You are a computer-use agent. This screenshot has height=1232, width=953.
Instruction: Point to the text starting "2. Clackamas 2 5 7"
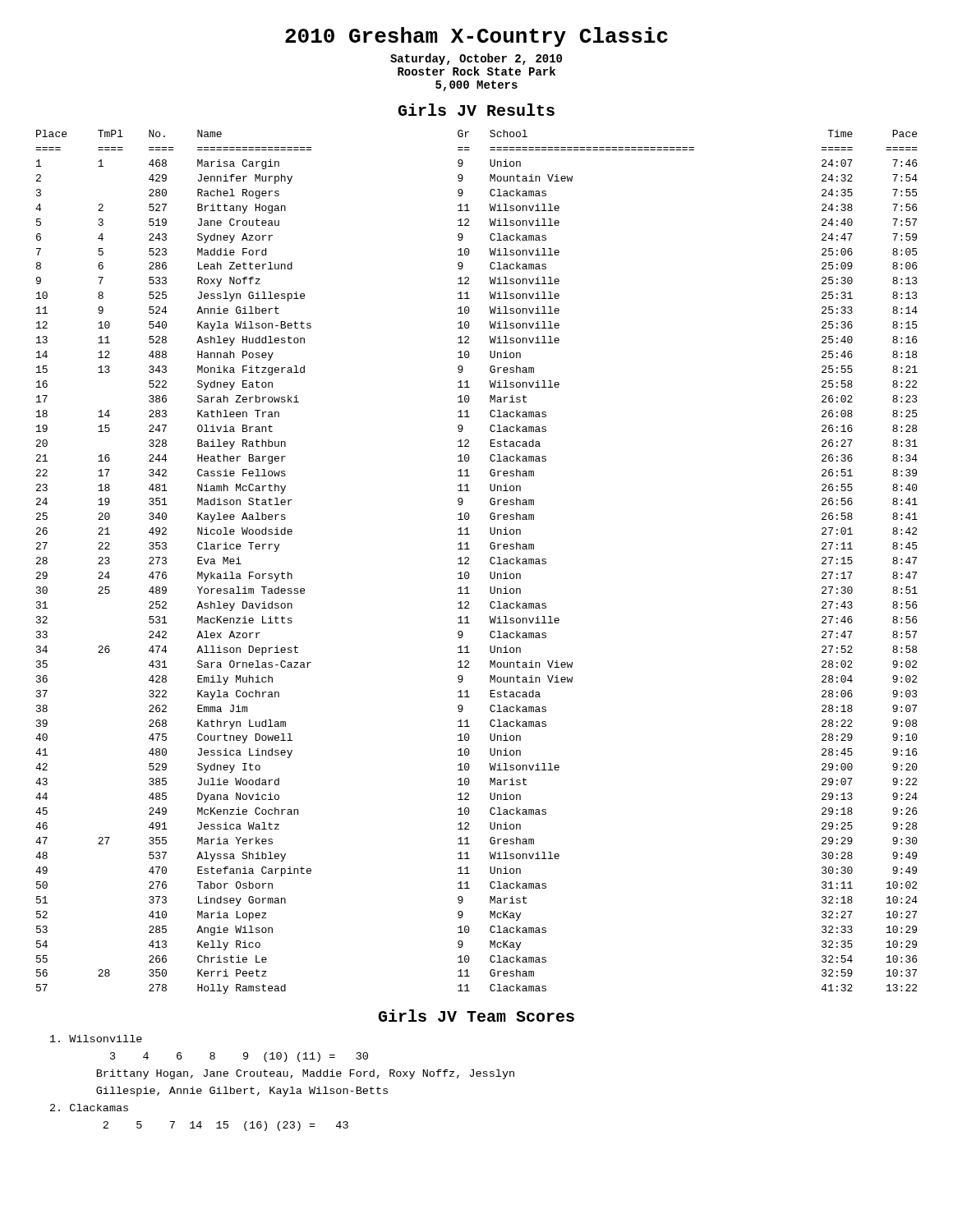(199, 1117)
